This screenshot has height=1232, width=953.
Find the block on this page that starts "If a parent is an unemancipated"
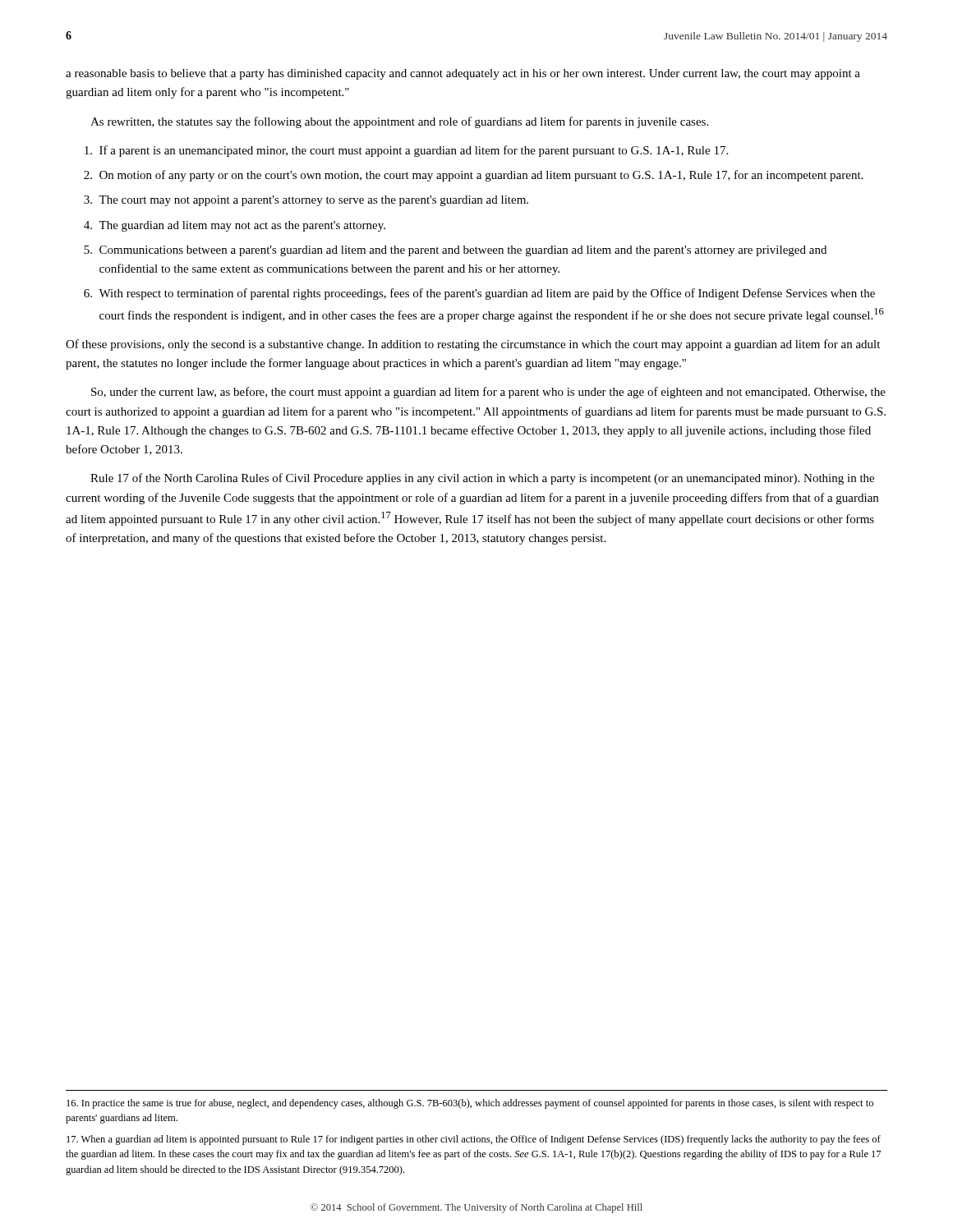click(476, 151)
